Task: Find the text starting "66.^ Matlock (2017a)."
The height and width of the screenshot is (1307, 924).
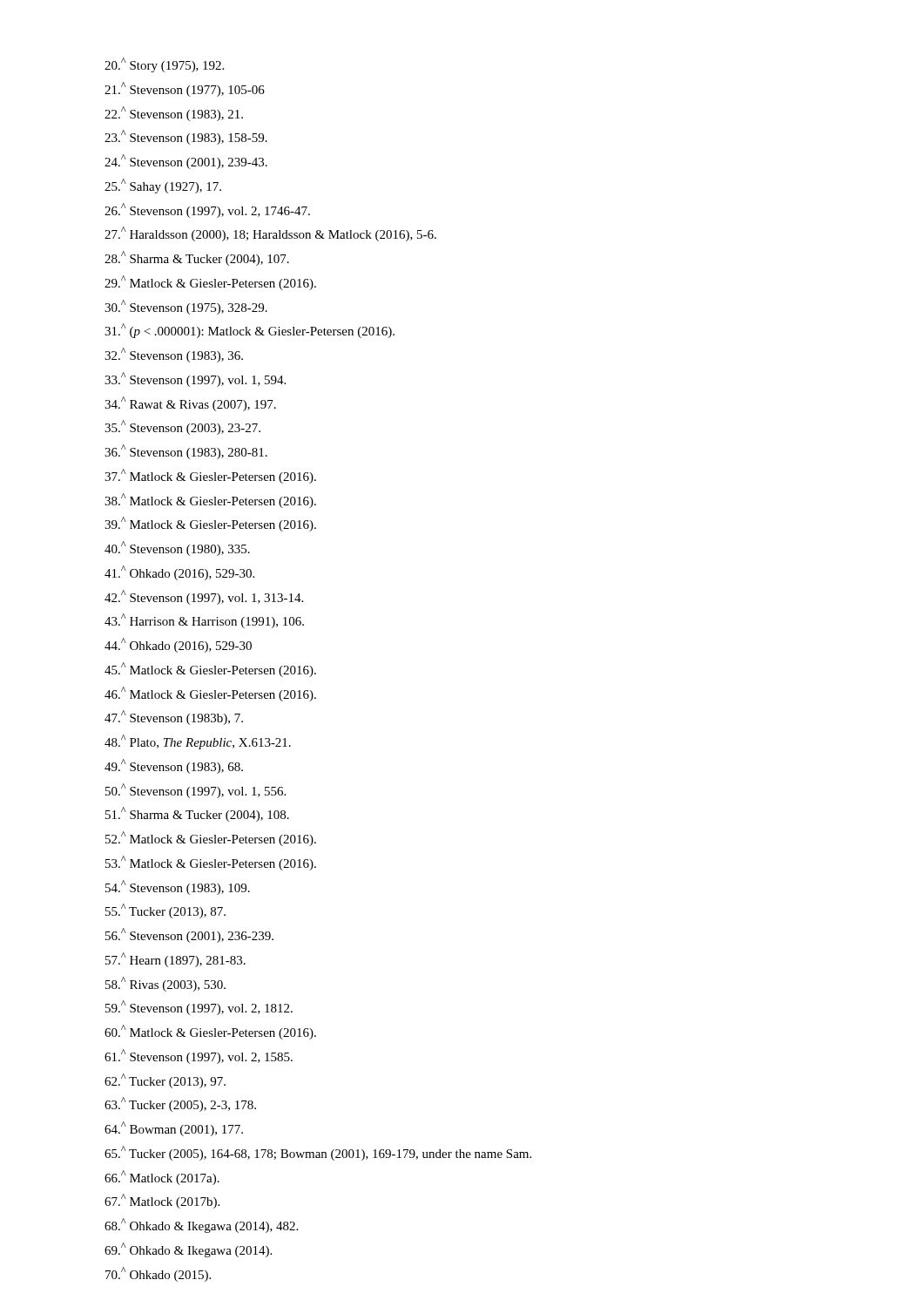Action: 162,1176
